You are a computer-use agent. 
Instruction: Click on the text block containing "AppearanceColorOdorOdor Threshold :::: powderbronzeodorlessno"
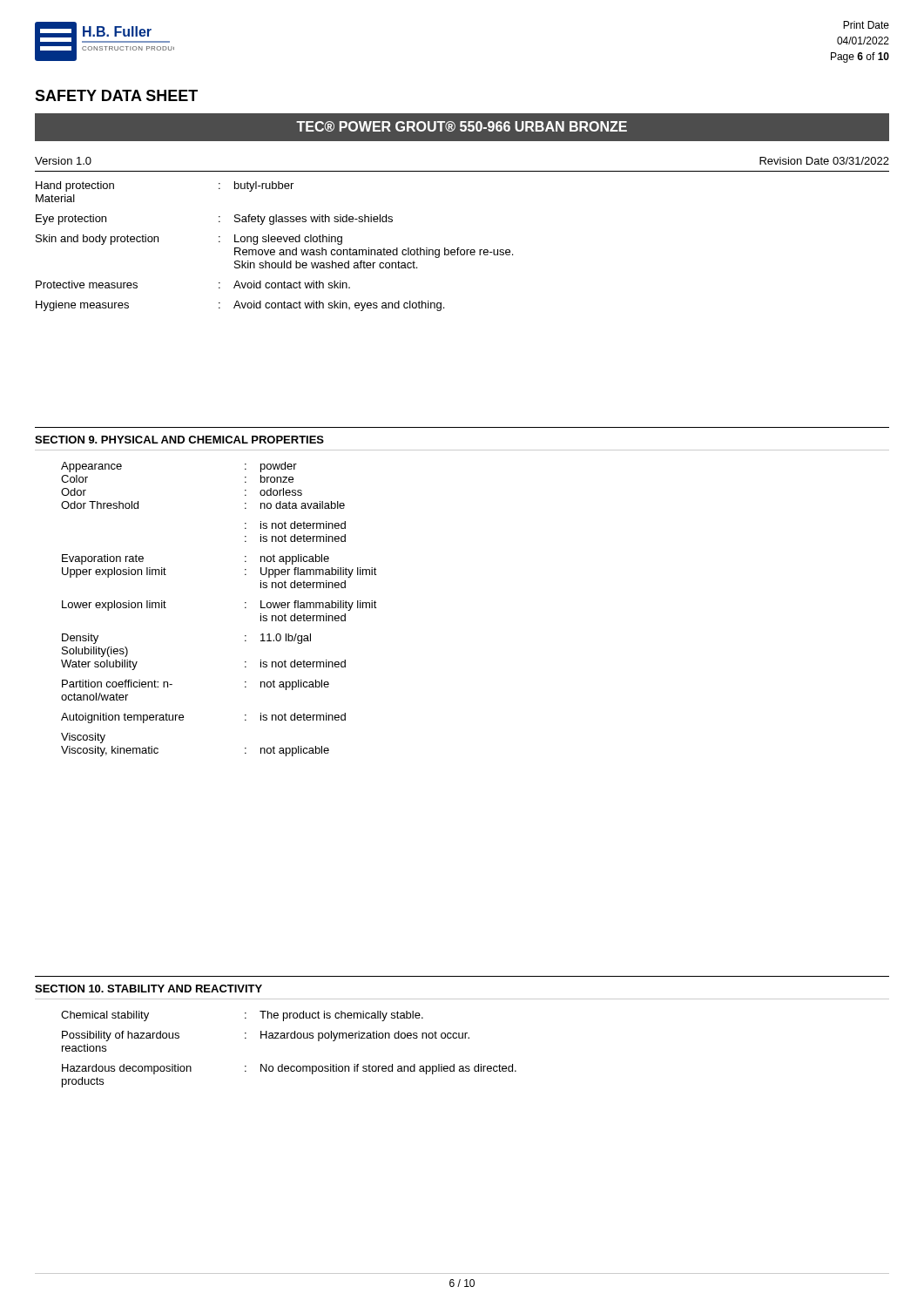click(95, 467)
